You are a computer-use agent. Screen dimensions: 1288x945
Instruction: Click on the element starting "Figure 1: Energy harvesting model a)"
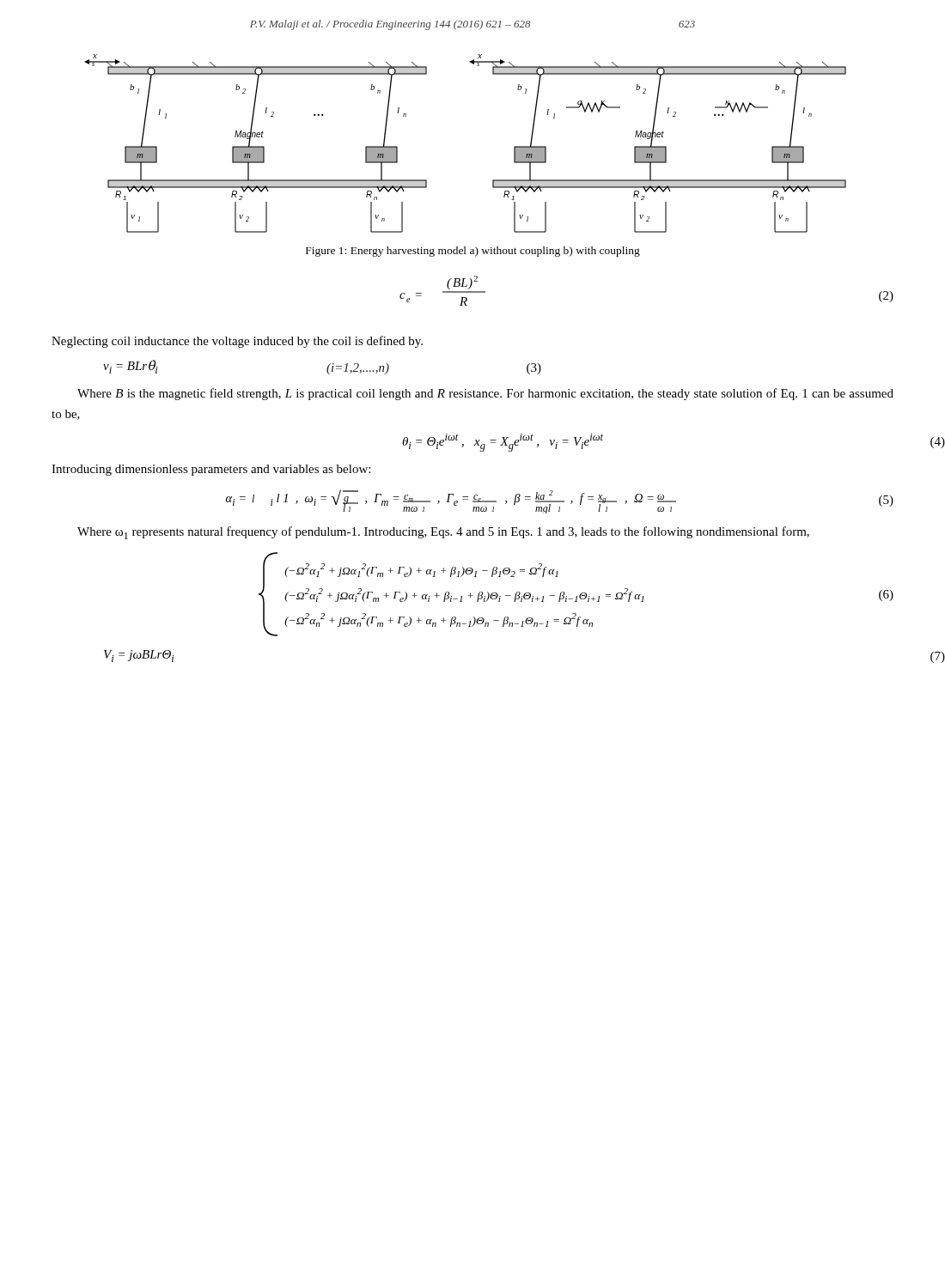click(x=472, y=250)
